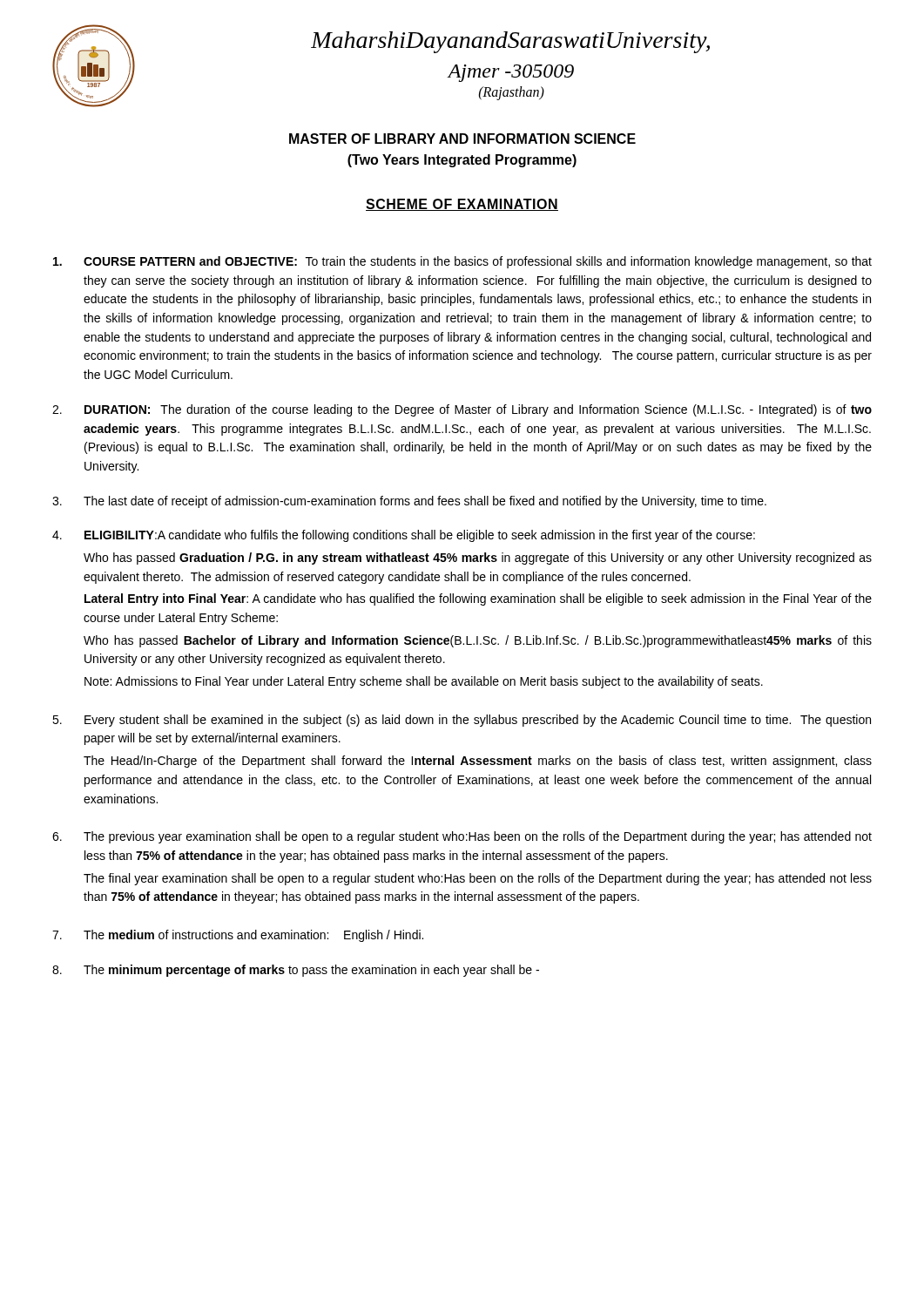Point to the block starting "MASTER OF LIBRARY AND INFORMATION SCIENCE"

pos(462,150)
